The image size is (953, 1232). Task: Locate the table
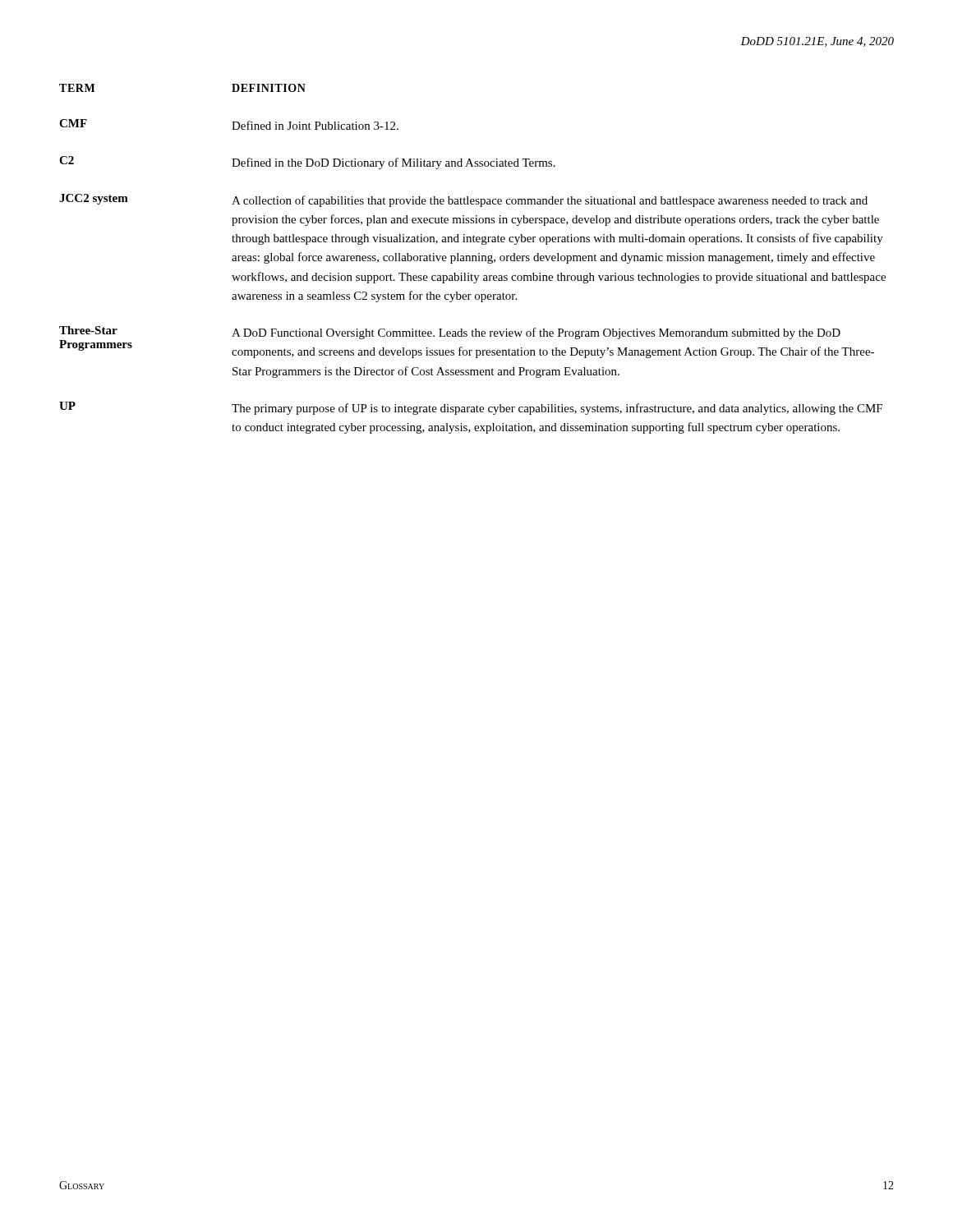[x=476, y=260]
